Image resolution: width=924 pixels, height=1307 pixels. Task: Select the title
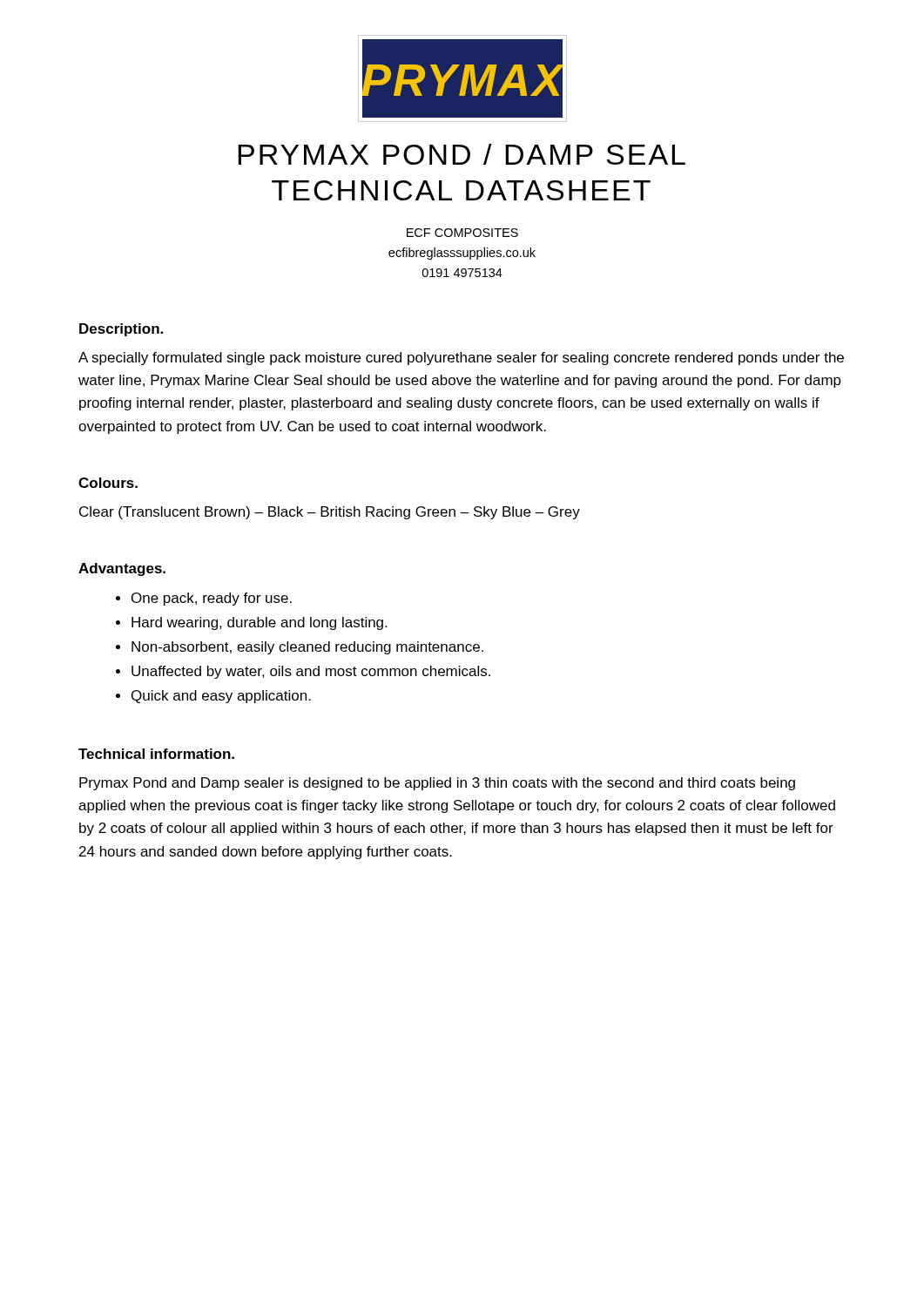click(x=462, y=173)
